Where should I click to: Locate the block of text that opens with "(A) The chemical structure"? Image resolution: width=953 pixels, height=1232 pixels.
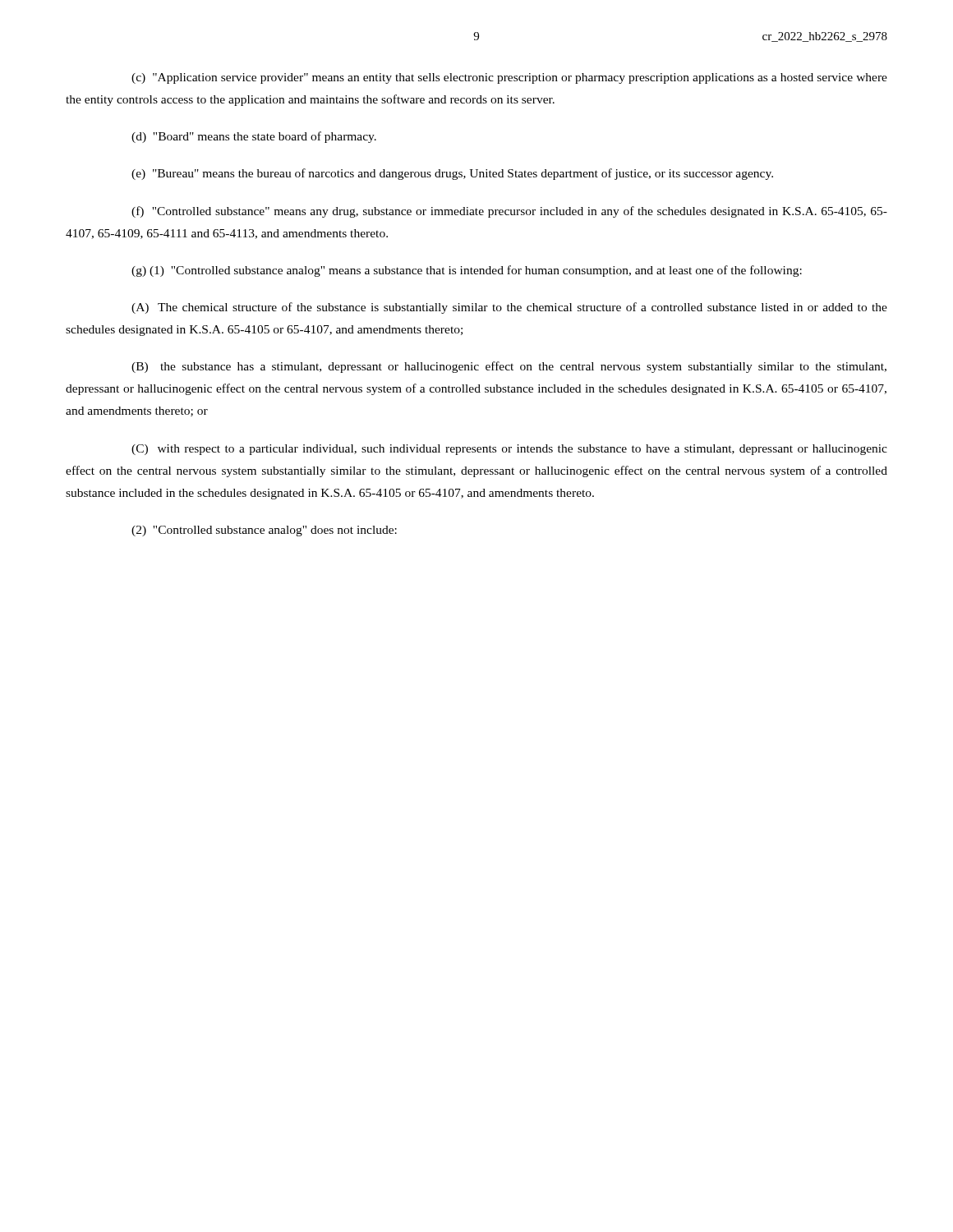[x=476, y=318]
